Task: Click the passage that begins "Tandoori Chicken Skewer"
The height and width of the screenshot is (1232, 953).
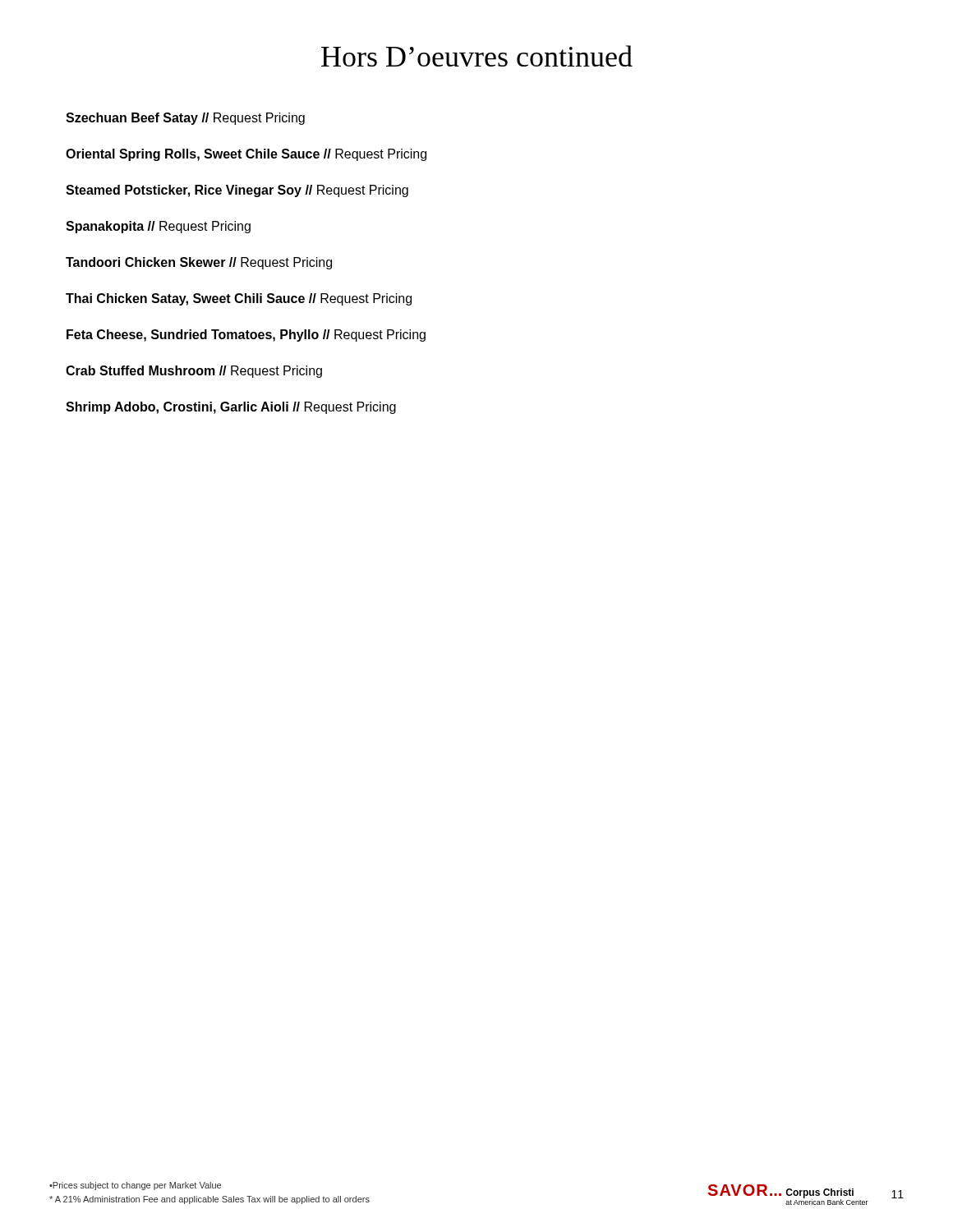Action: click(199, 262)
